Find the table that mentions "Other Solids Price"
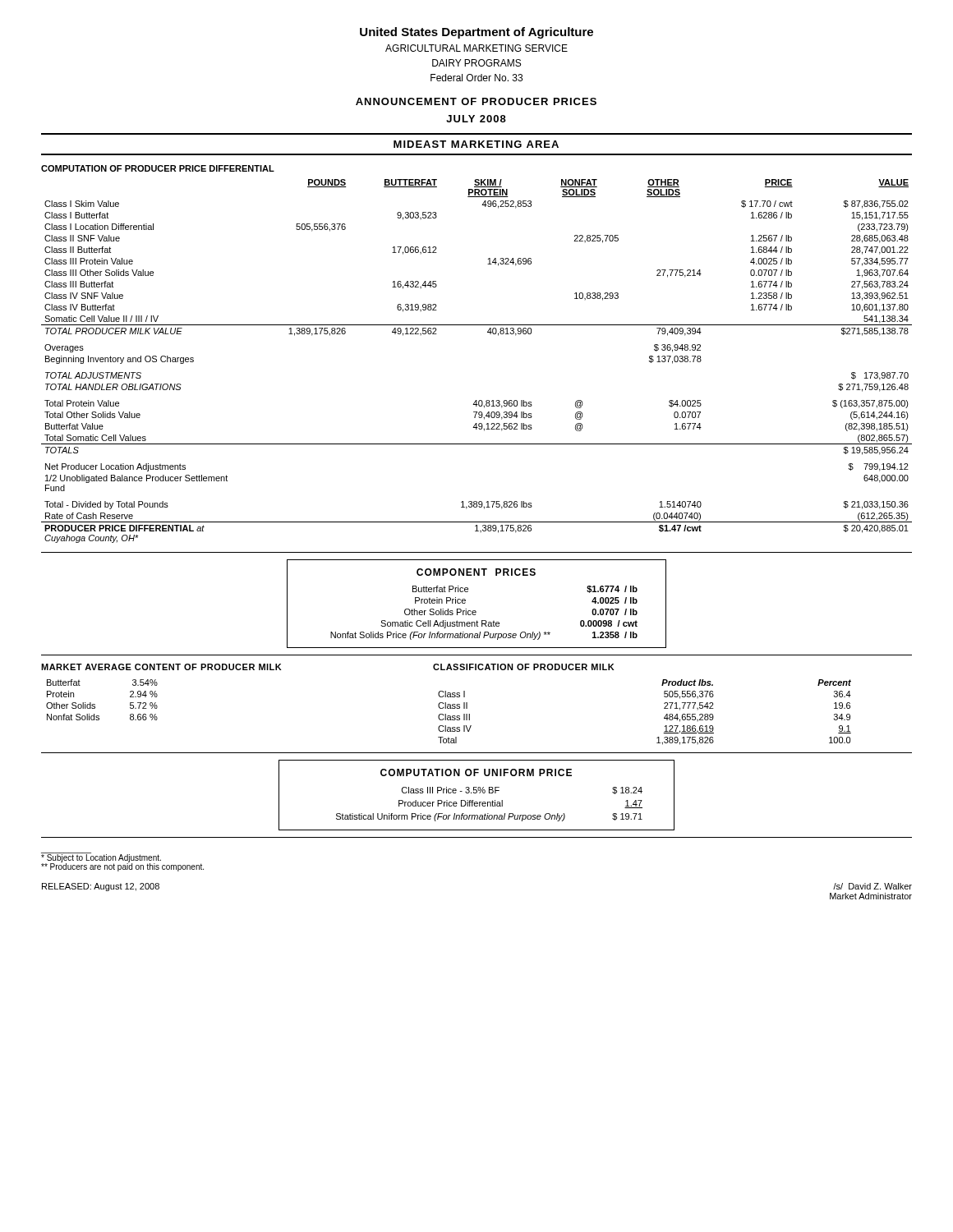 pos(476,603)
